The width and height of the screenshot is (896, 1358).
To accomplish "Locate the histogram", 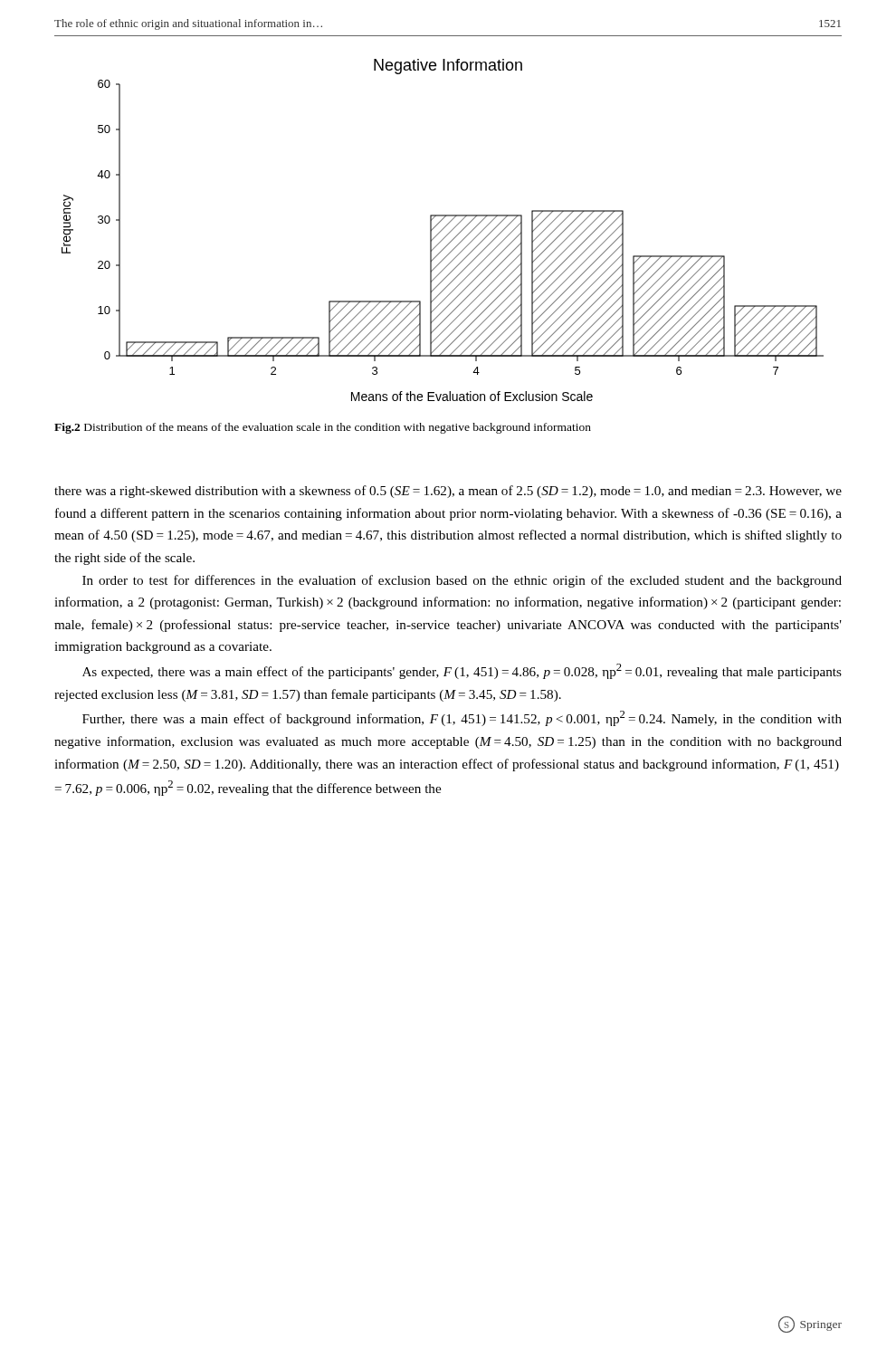I will (448, 227).
